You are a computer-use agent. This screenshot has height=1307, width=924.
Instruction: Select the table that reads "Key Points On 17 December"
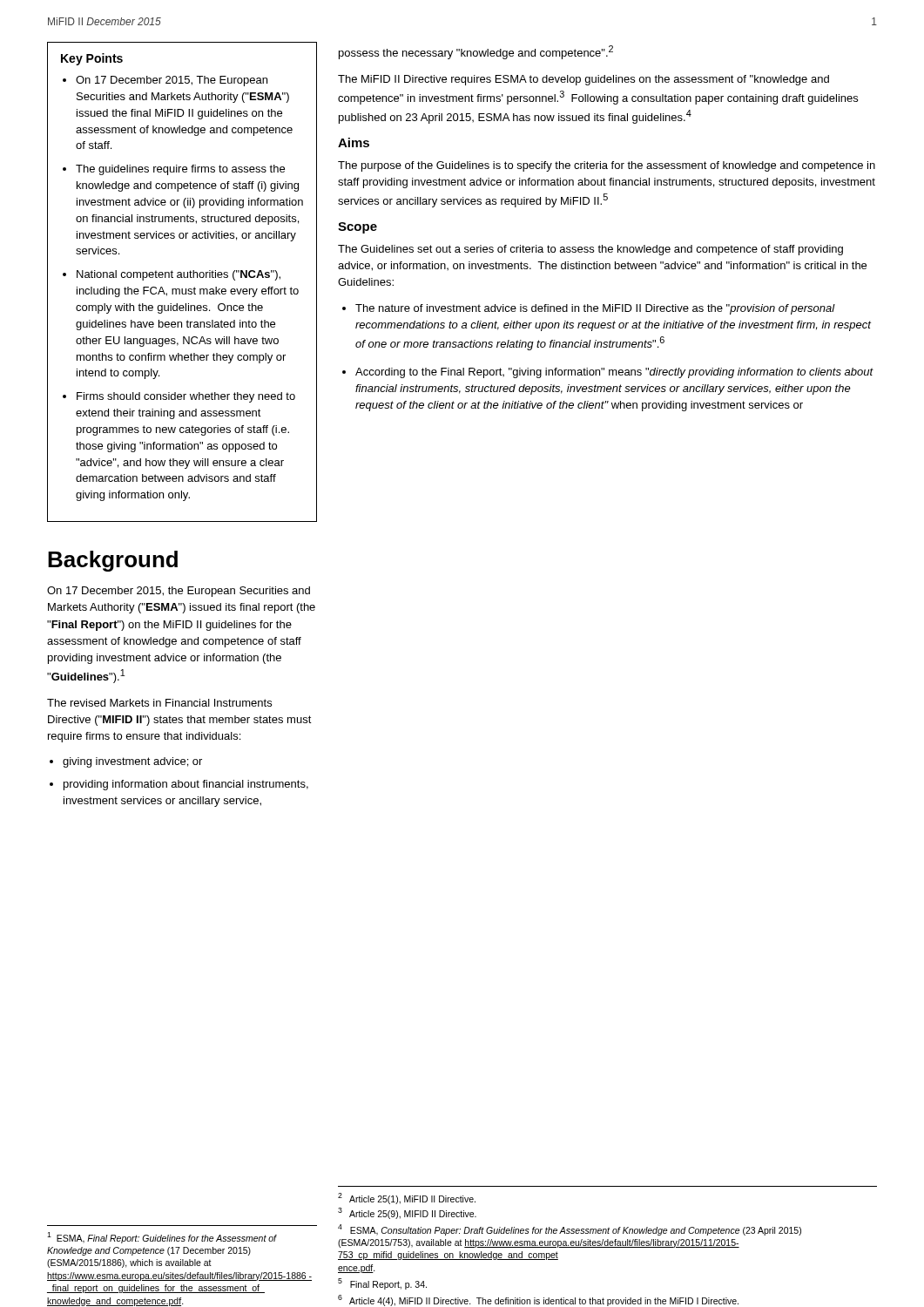[x=182, y=282]
